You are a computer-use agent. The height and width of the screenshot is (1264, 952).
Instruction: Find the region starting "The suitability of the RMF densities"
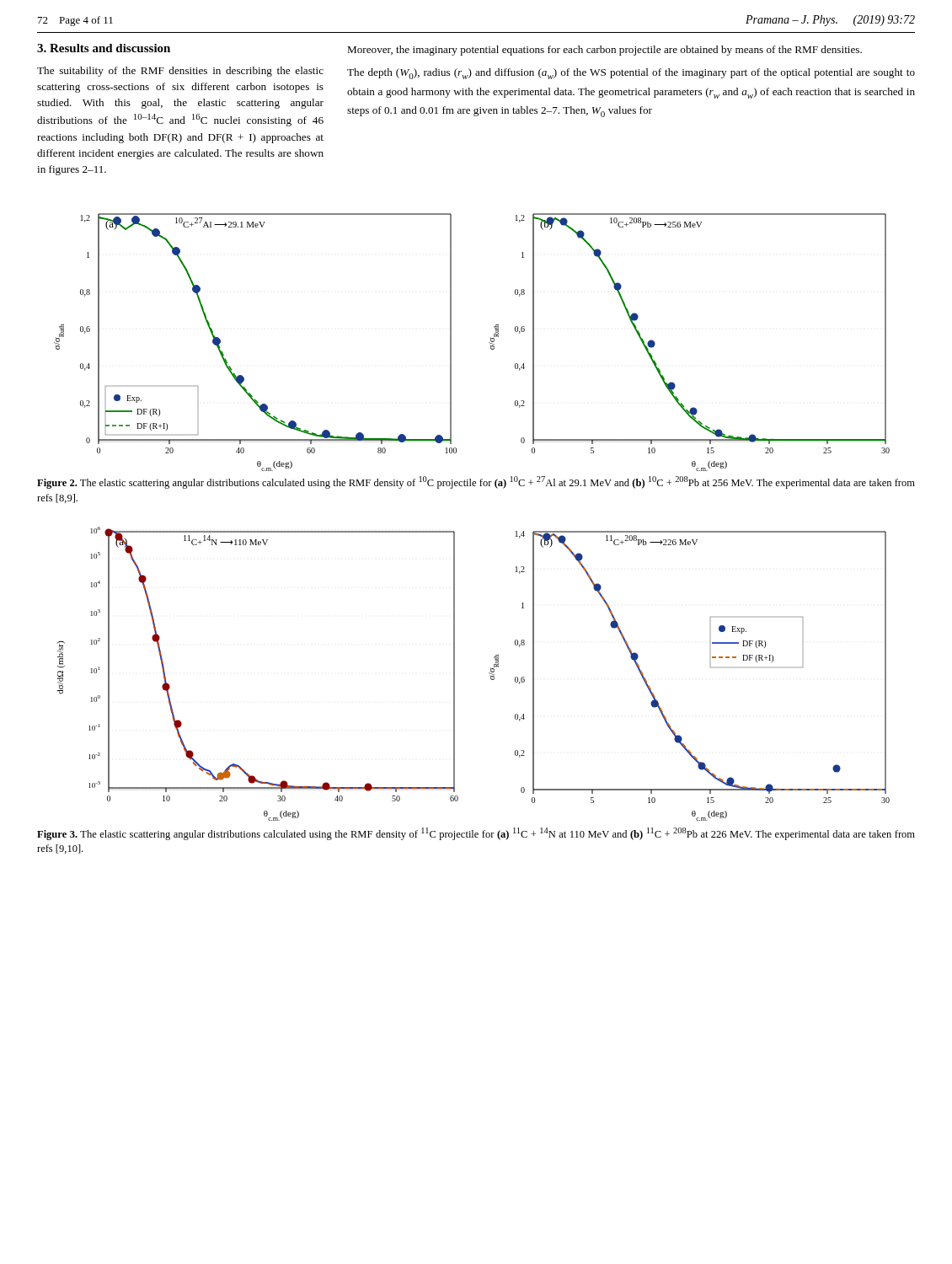coord(180,120)
